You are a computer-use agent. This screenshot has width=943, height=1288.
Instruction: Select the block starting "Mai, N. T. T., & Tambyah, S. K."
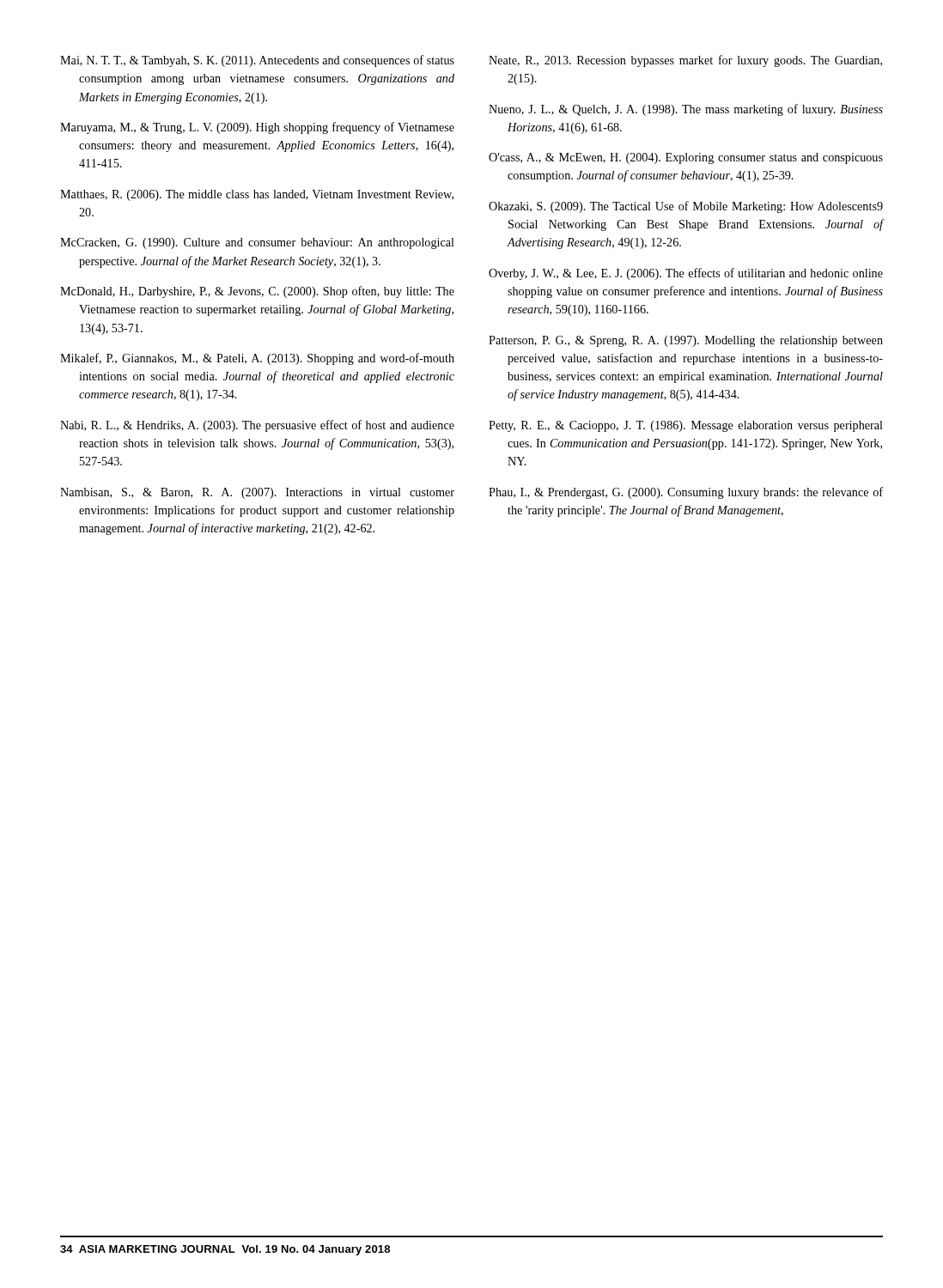pos(257,79)
